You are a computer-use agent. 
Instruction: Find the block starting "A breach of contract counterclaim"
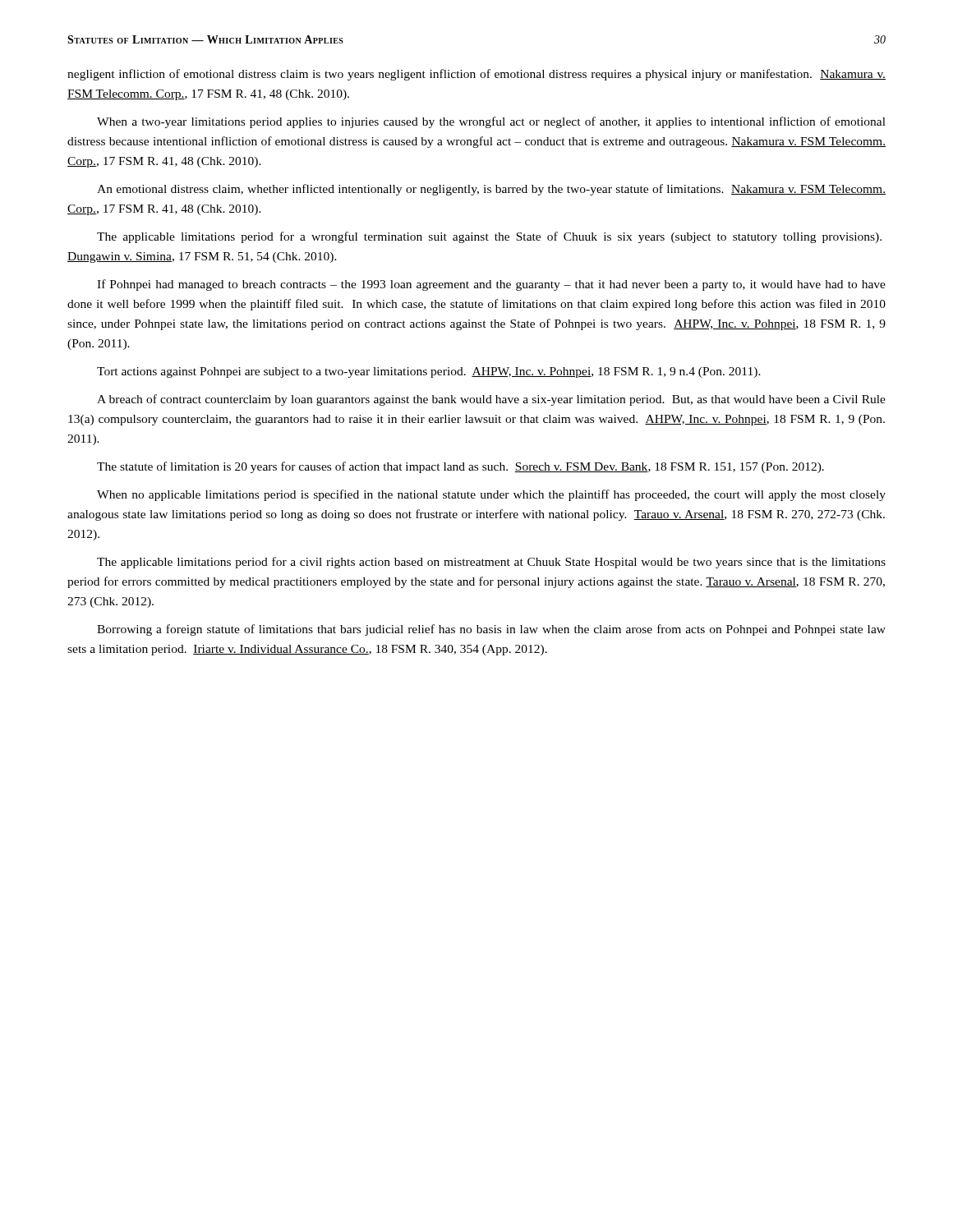[476, 418]
